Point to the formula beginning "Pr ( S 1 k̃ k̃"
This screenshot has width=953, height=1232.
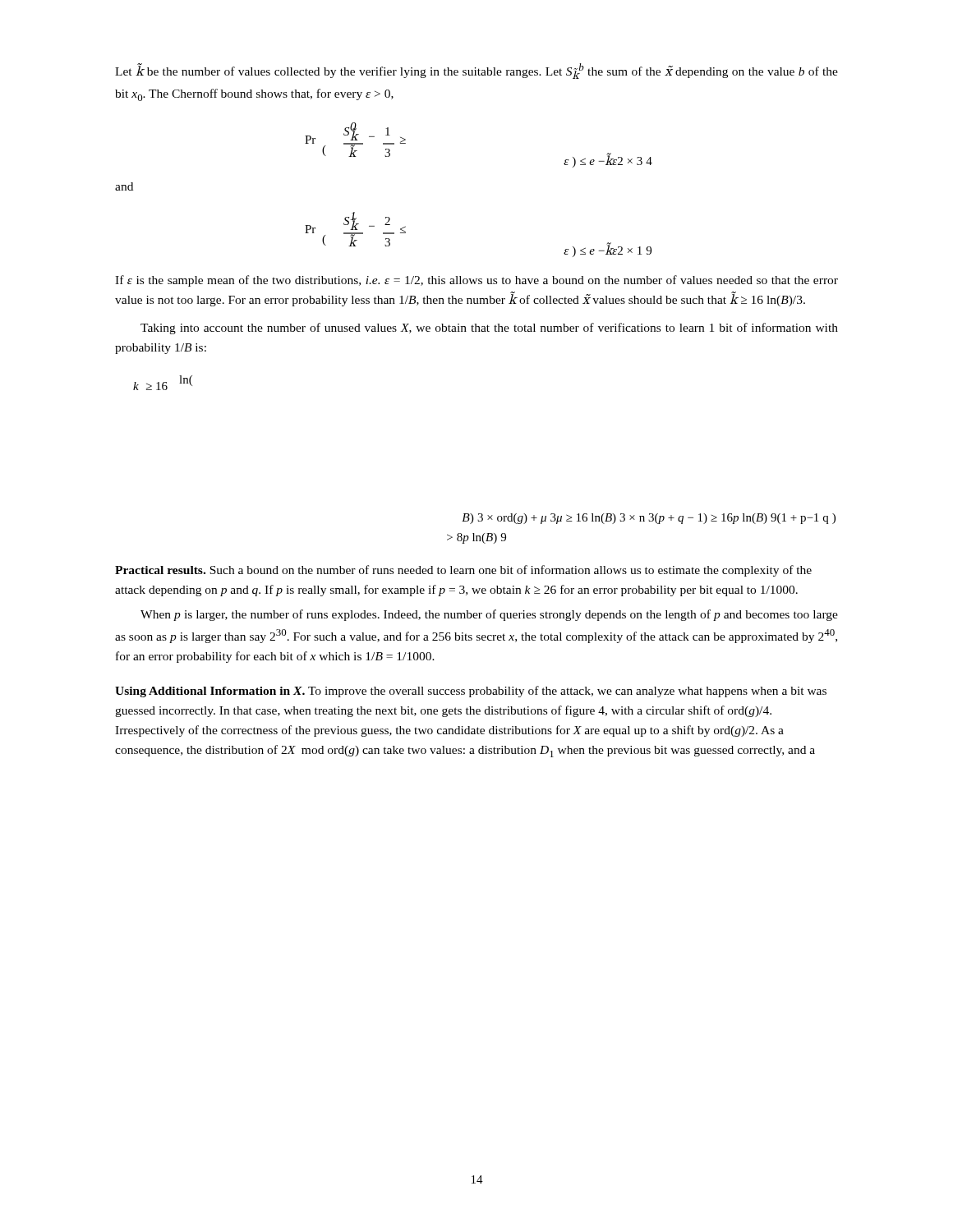353,234
